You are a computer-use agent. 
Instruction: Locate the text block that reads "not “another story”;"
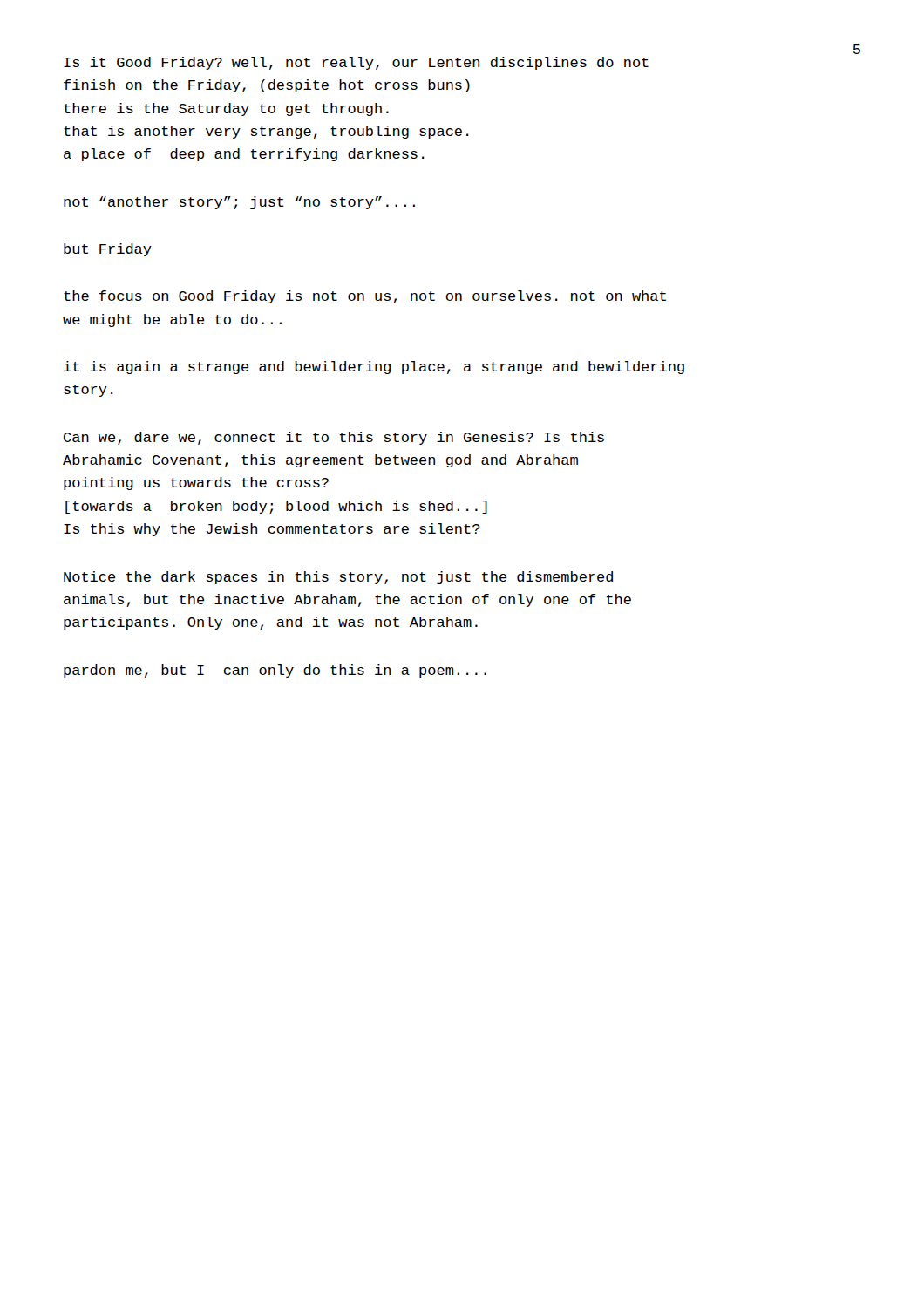click(241, 202)
